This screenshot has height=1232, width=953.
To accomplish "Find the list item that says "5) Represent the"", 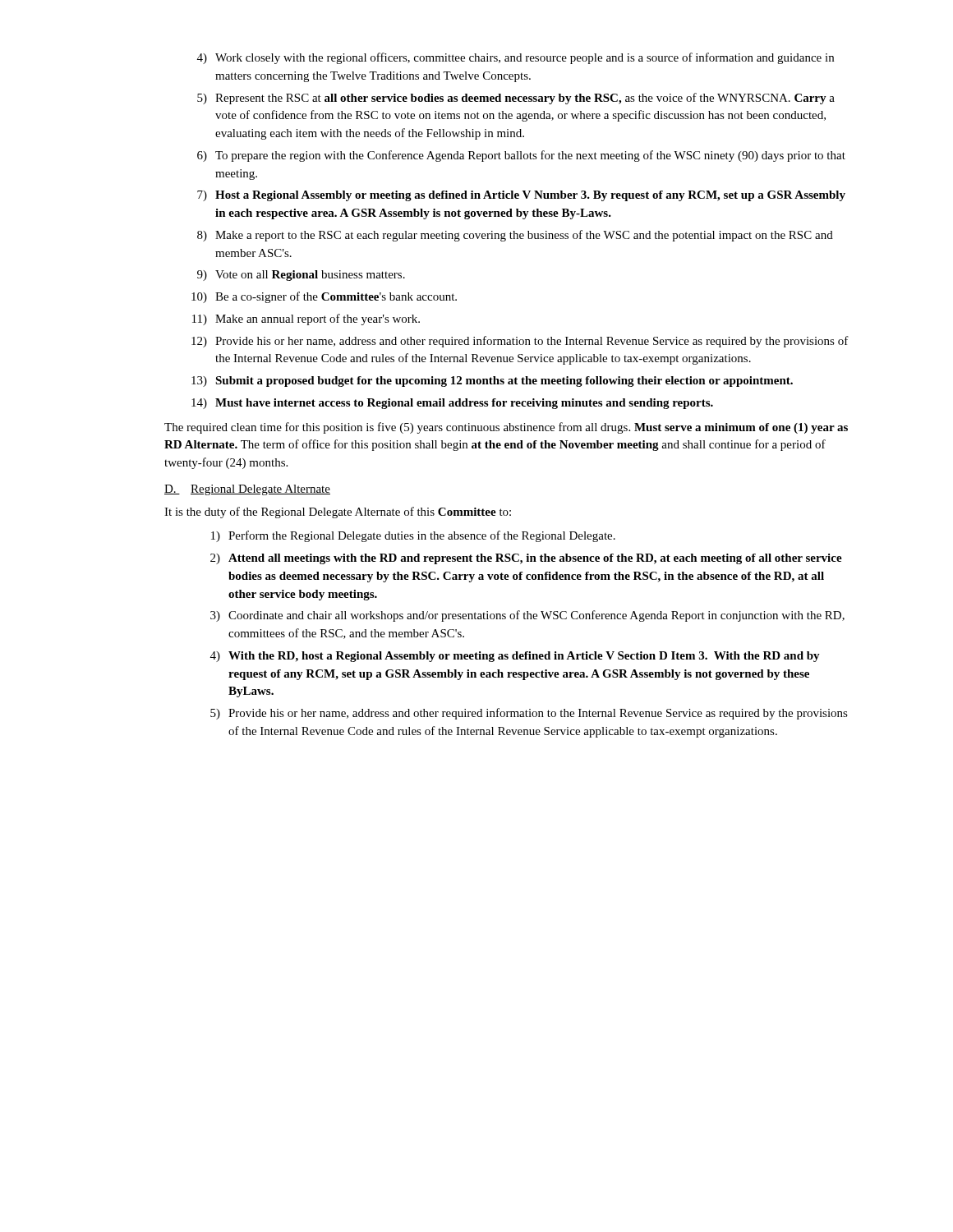I will click(509, 116).
